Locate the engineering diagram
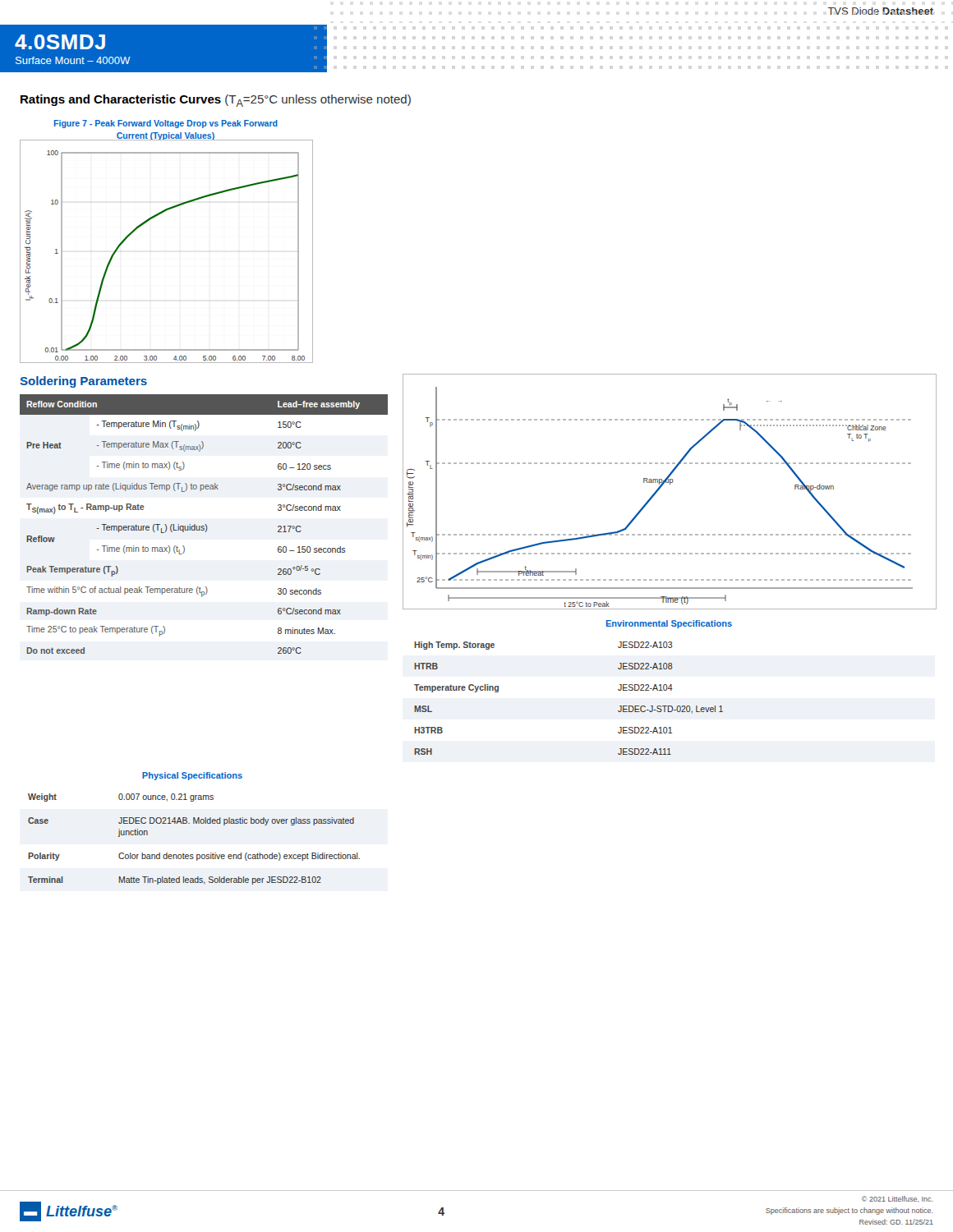953x1232 pixels. [669, 491]
